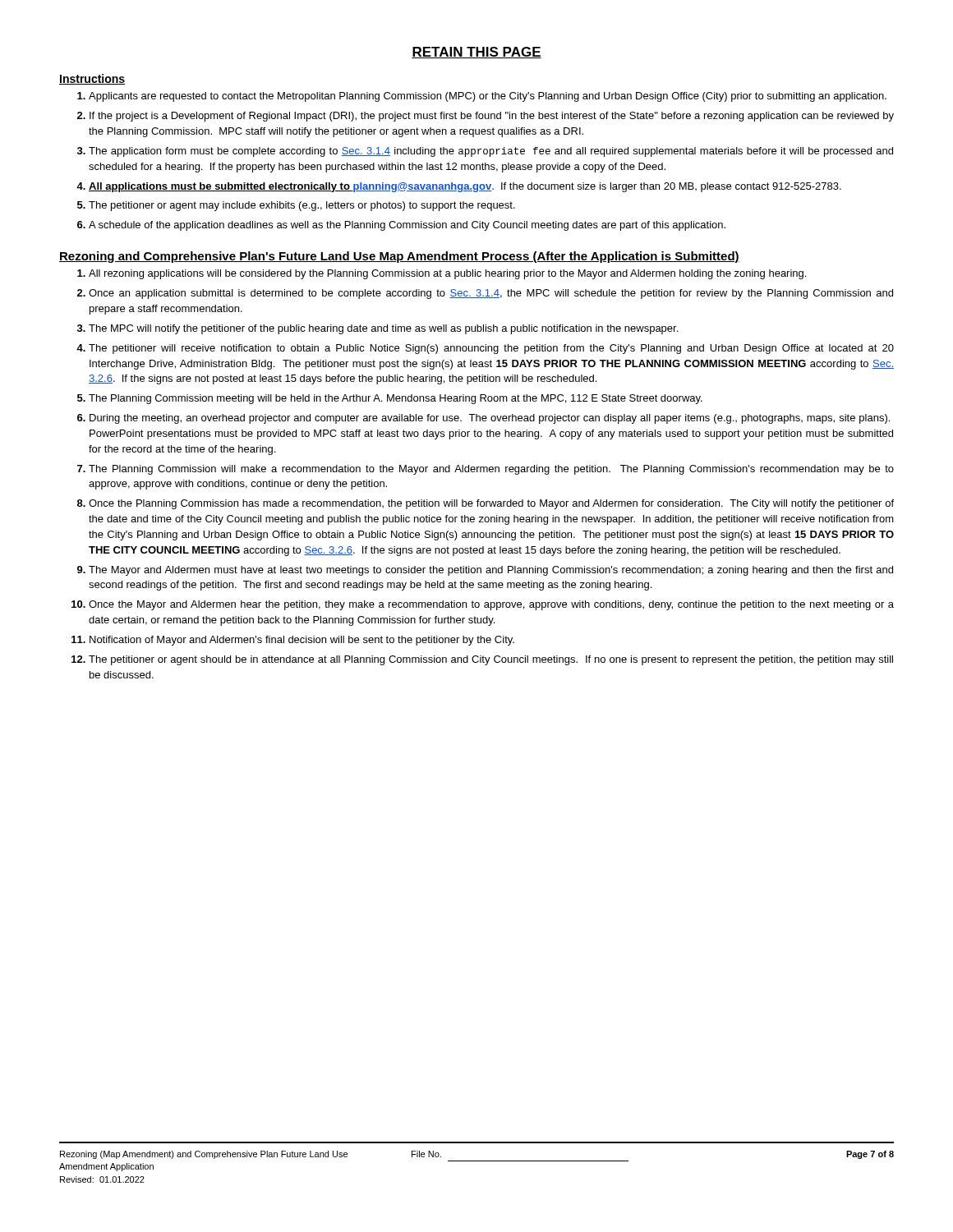This screenshot has width=953, height=1232.
Task: Point to the region starting "All applications must be submitted electronically to"
Action: [x=465, y=186]
